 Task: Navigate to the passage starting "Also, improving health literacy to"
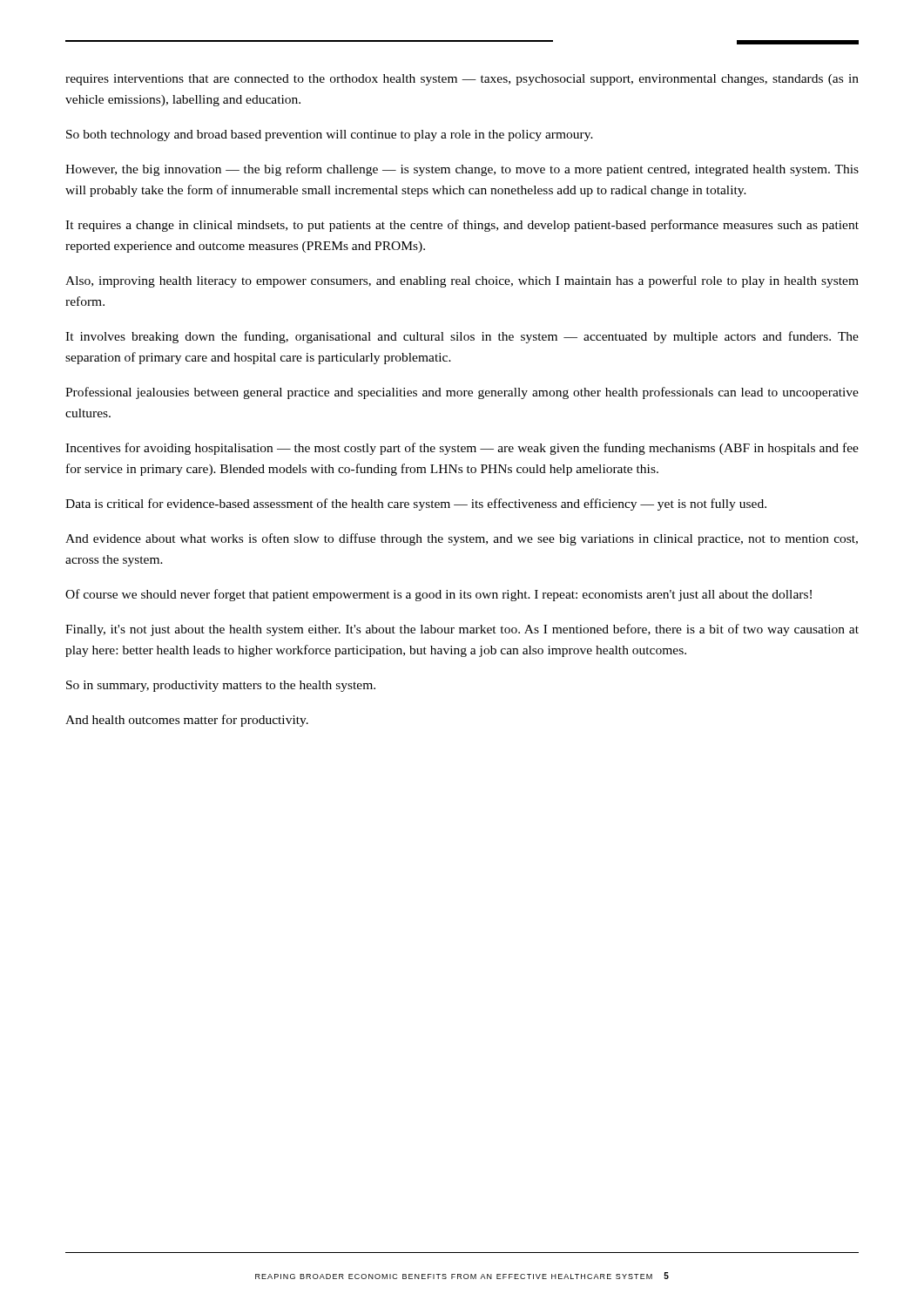point(462,291)
